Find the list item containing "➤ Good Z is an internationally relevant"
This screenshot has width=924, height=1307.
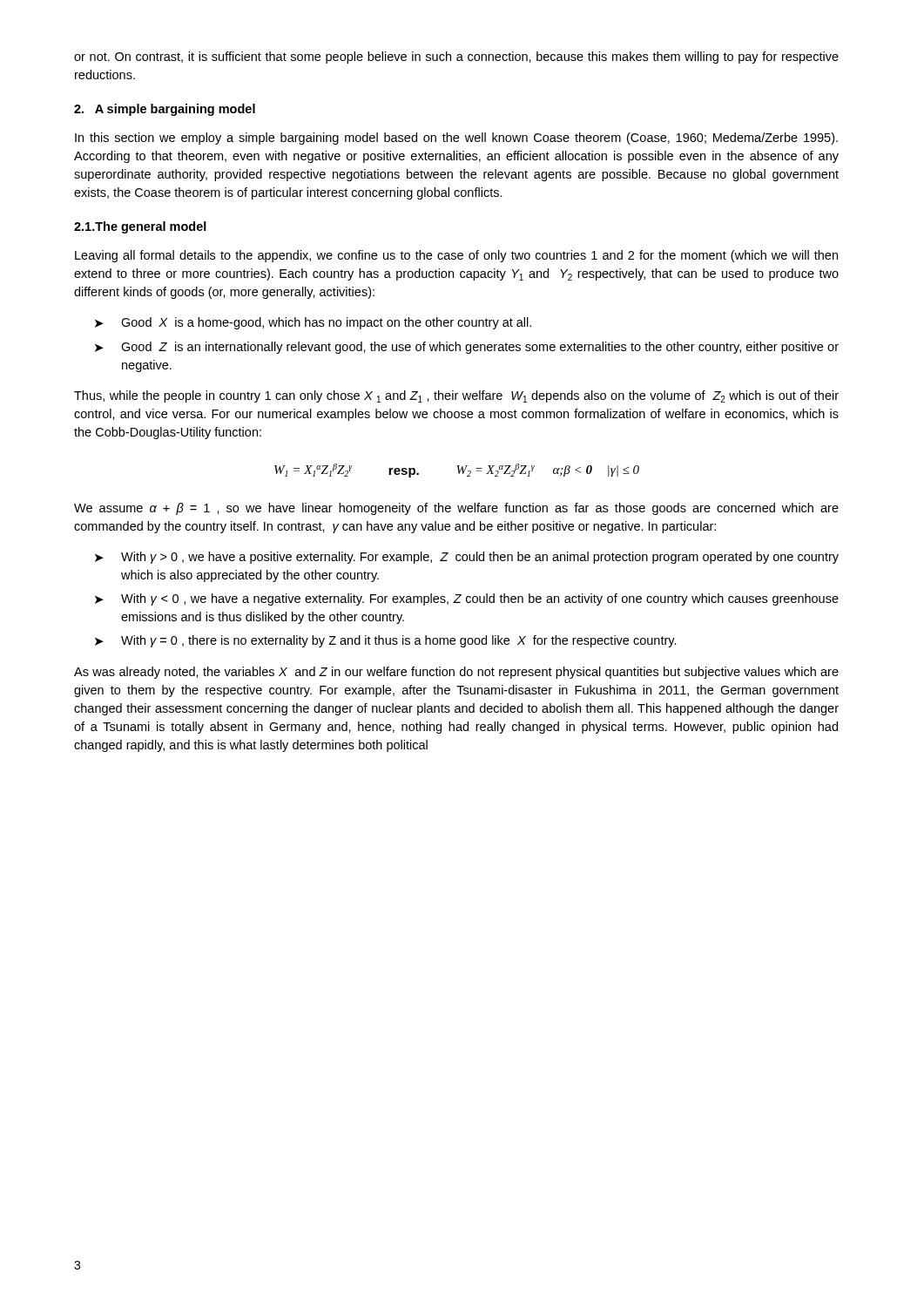466,356
